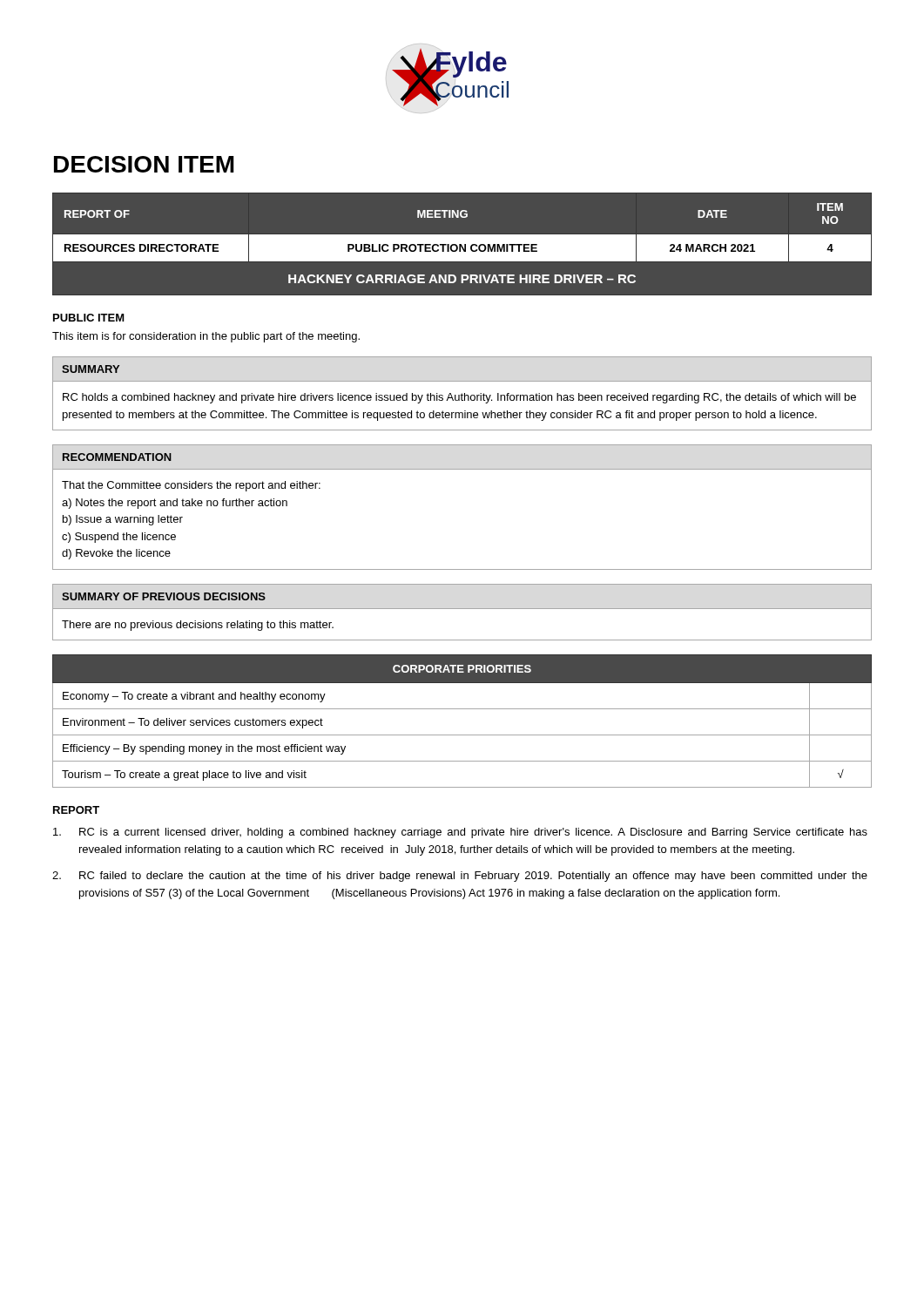The image size is (924, 1307).
Task: Select the region starting "PUBLIC ITEM"
Action: [88, 318]
